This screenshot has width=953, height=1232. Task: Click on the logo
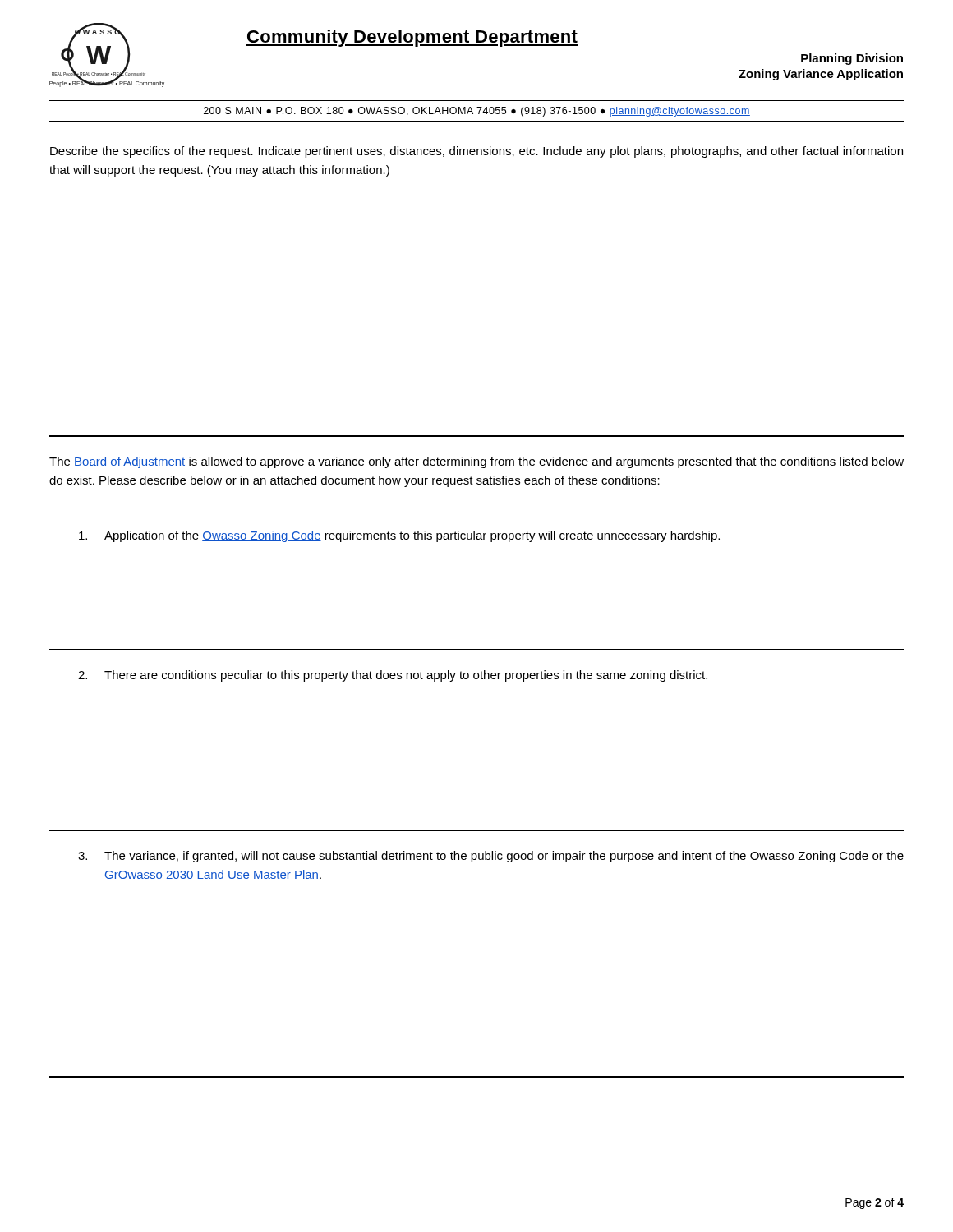136,57
